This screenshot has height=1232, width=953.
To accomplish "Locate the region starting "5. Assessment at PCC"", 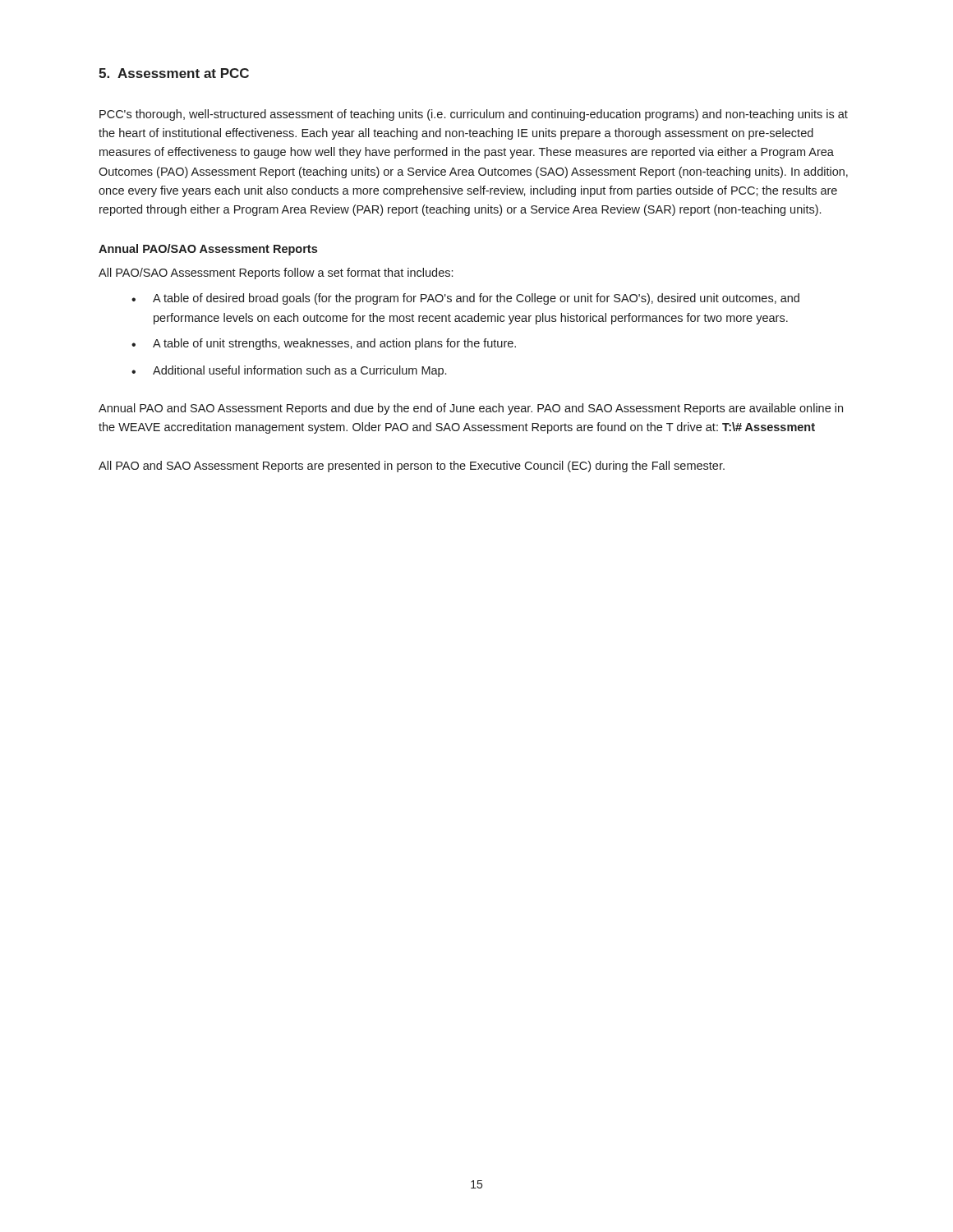I will pyautogui.click(x=174, y=73).
